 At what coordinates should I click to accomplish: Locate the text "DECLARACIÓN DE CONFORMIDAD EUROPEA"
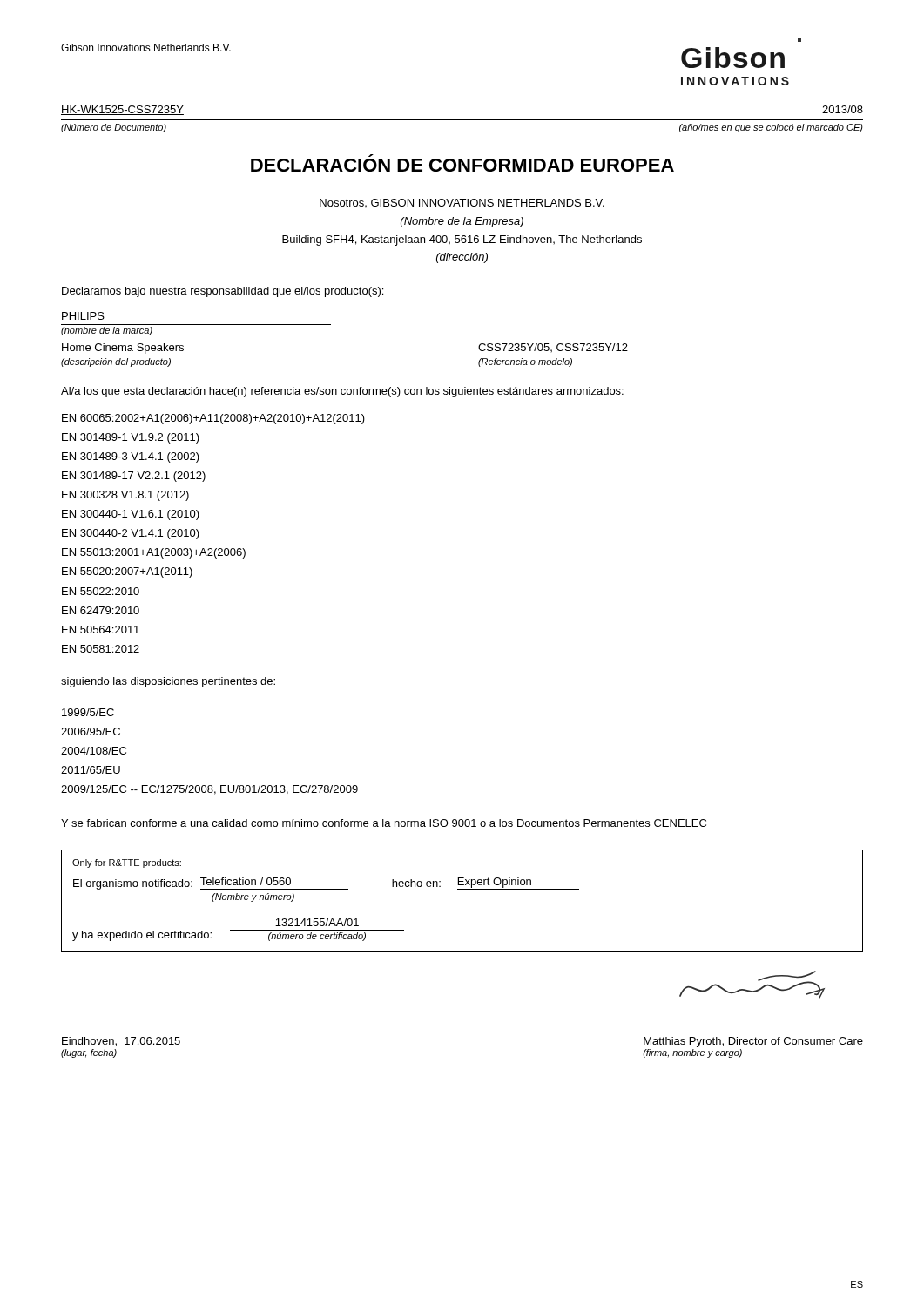click(462, 166)
